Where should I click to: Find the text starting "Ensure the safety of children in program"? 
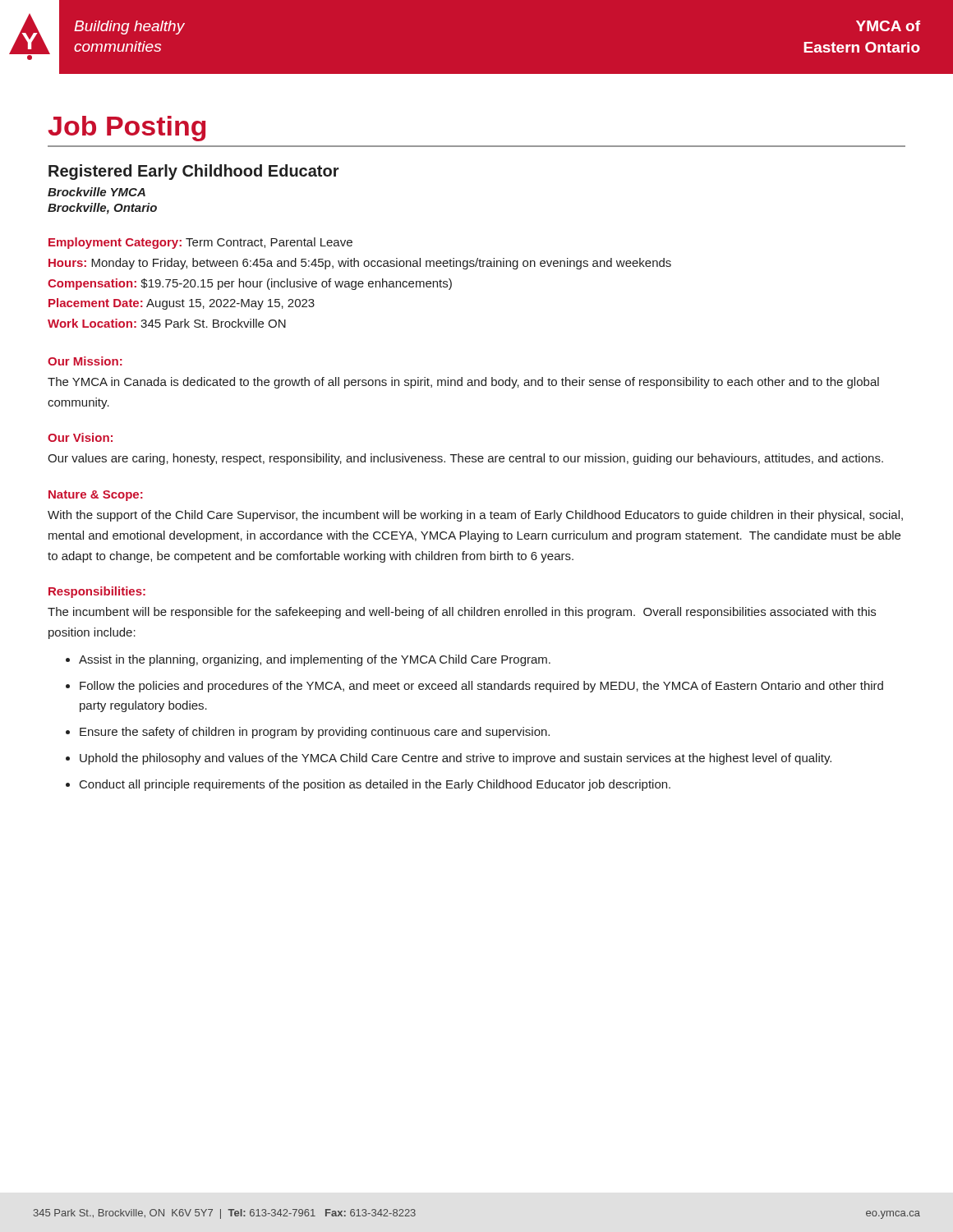pyautogui.click(x=315, y=731)
